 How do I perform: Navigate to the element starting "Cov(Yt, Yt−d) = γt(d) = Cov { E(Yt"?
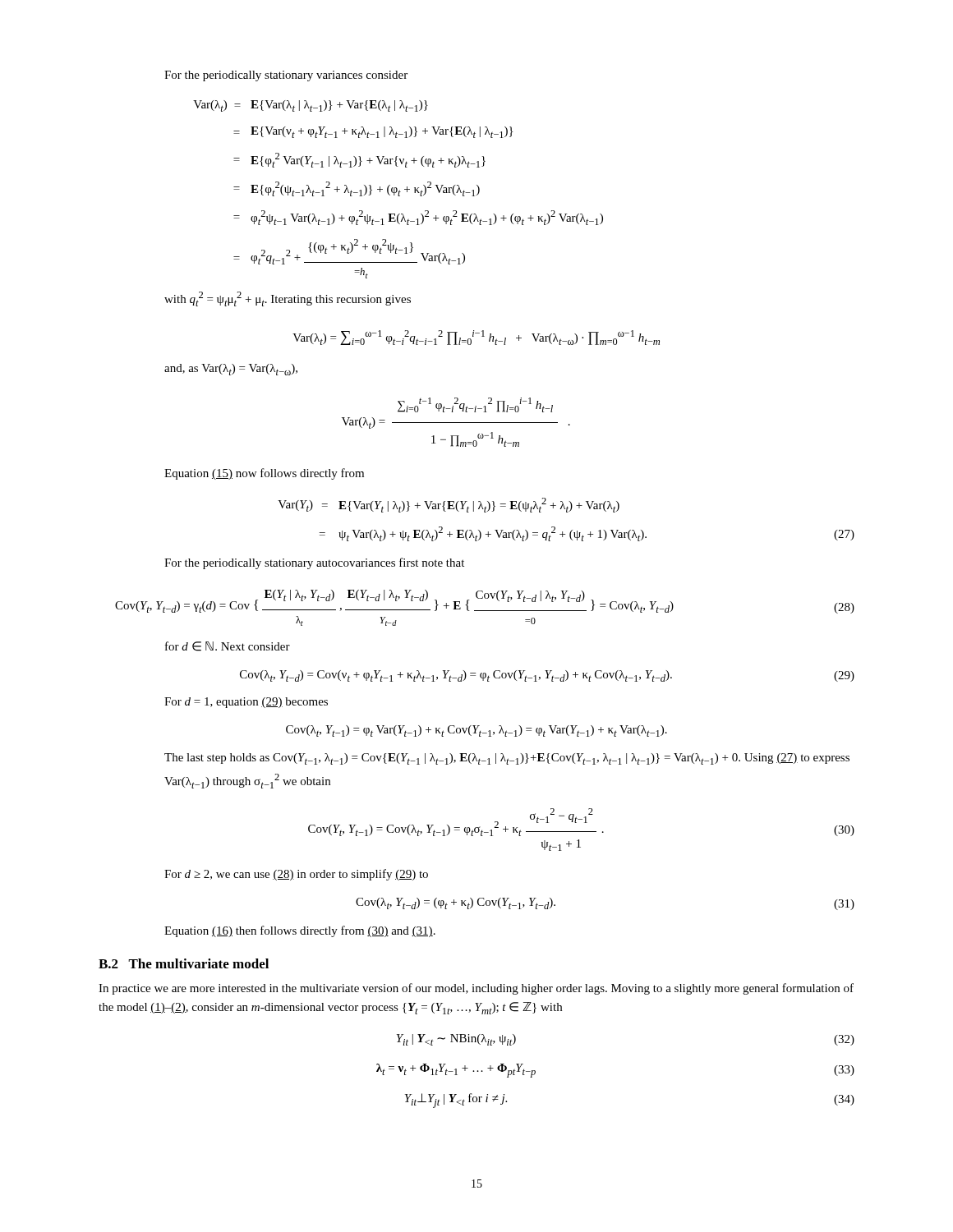click(x=476, y=607)
